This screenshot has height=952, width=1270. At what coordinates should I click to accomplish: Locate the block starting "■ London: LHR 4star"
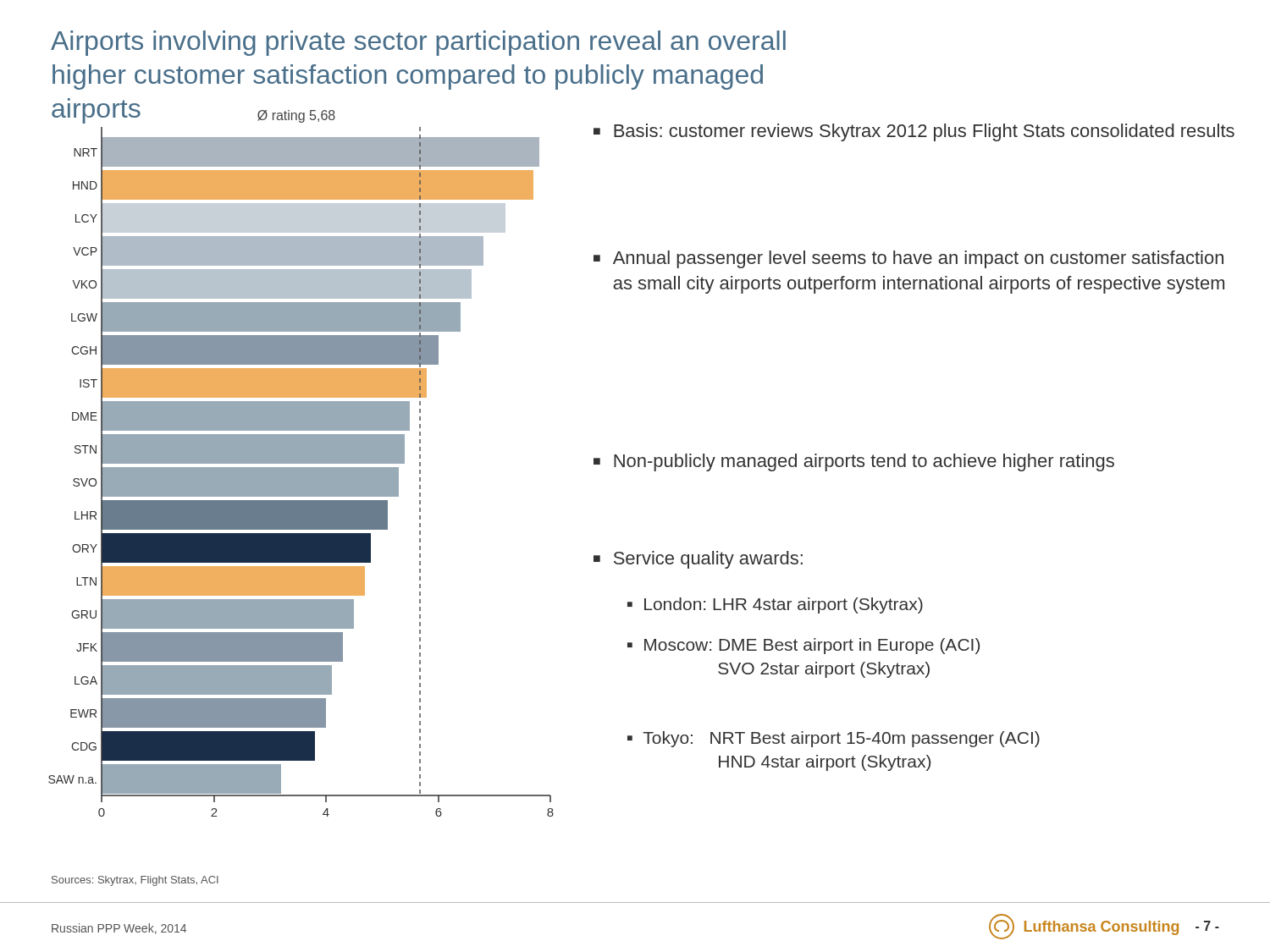775,604
